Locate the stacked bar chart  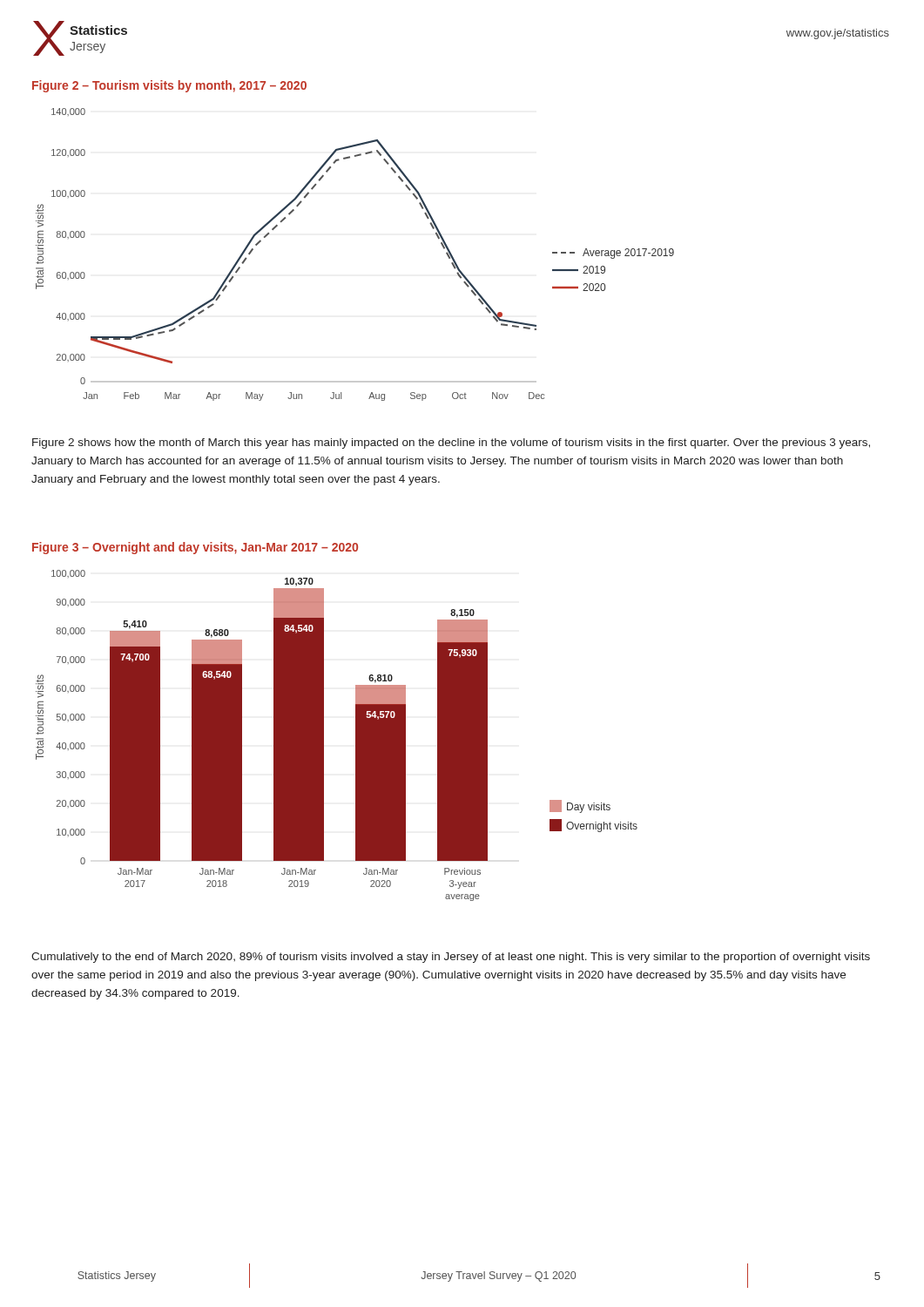371,748
